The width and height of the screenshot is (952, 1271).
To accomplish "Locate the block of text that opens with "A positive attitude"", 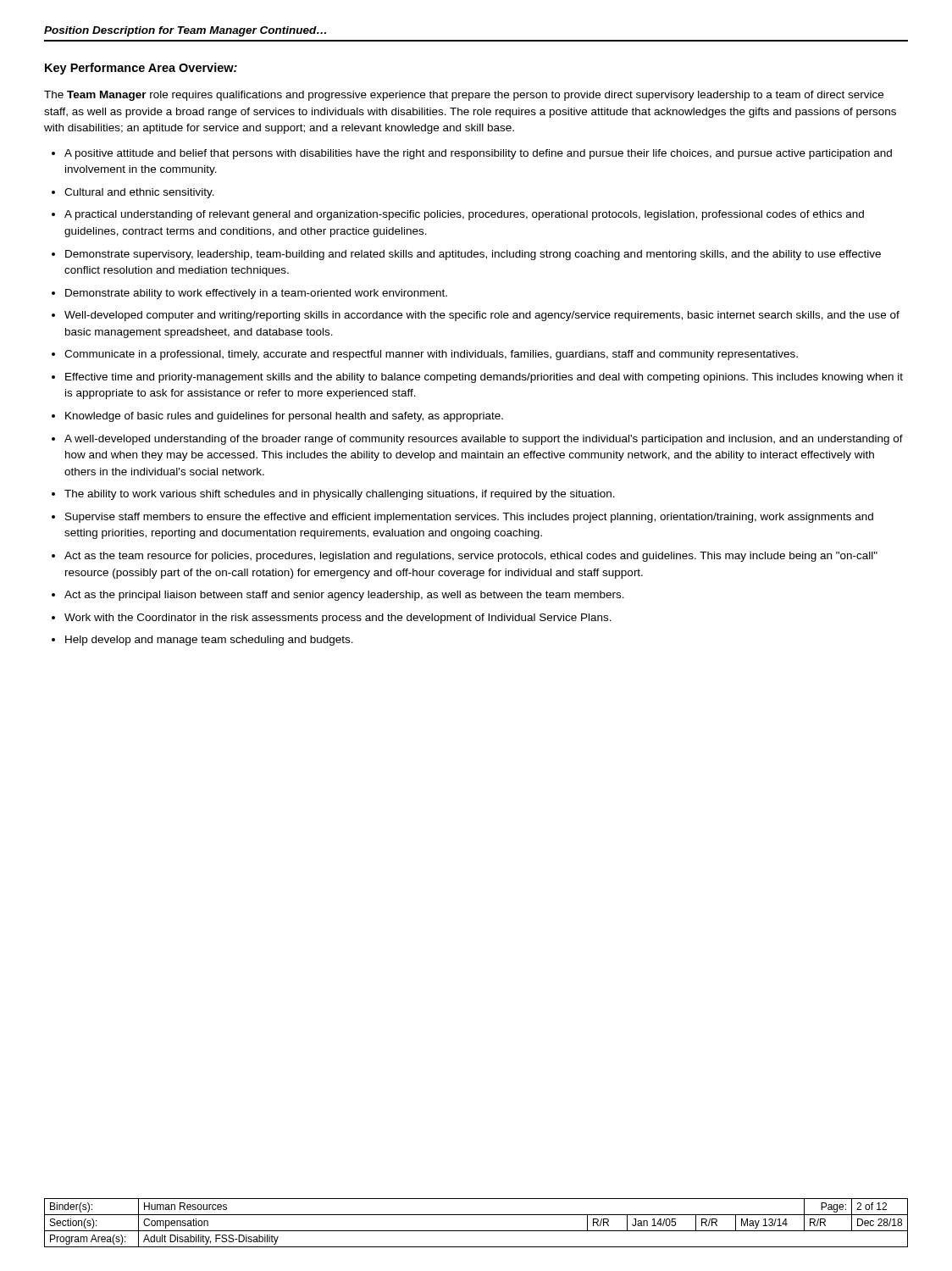I will click(x=478, y=161).
